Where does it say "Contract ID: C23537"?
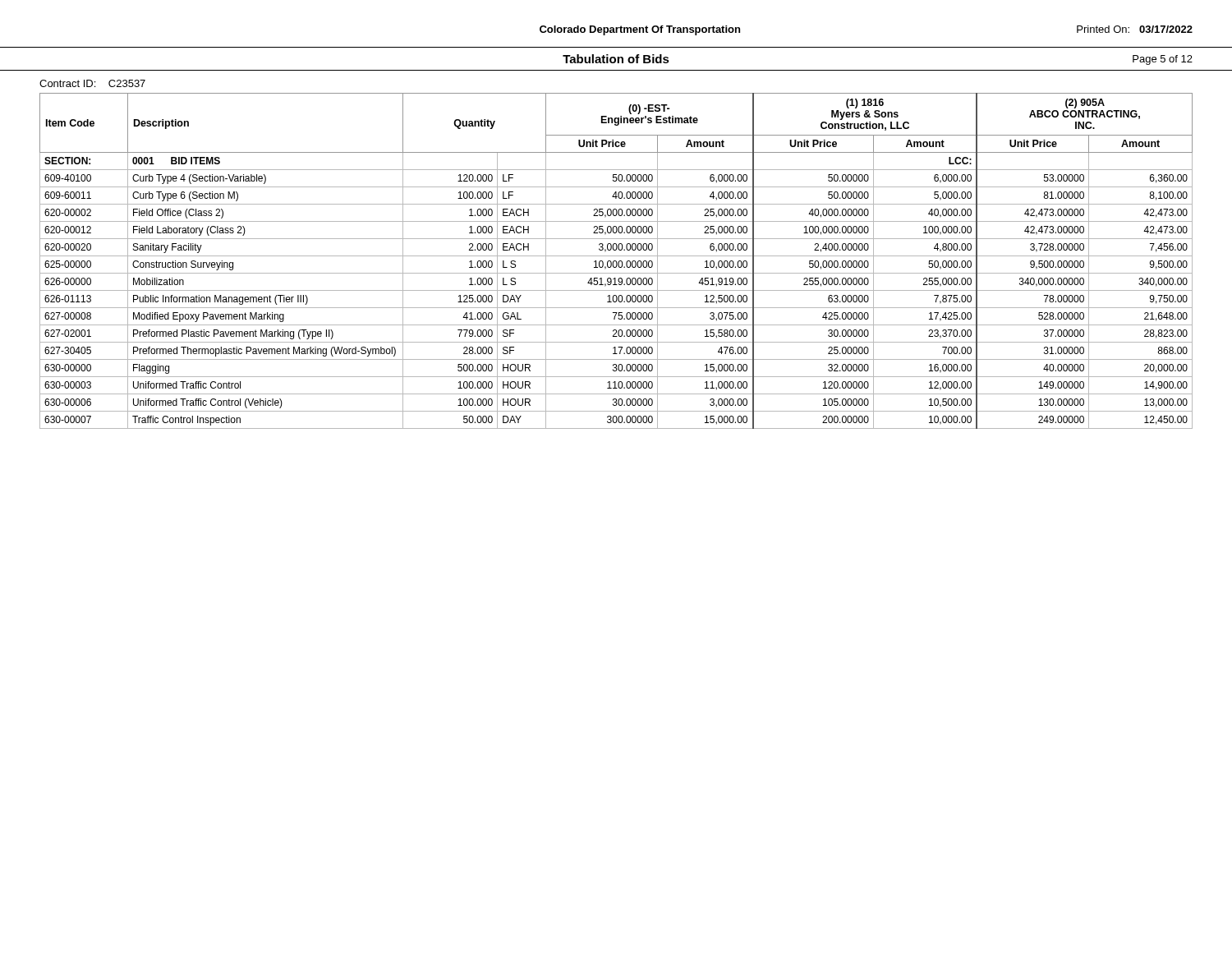 (93, 83)
